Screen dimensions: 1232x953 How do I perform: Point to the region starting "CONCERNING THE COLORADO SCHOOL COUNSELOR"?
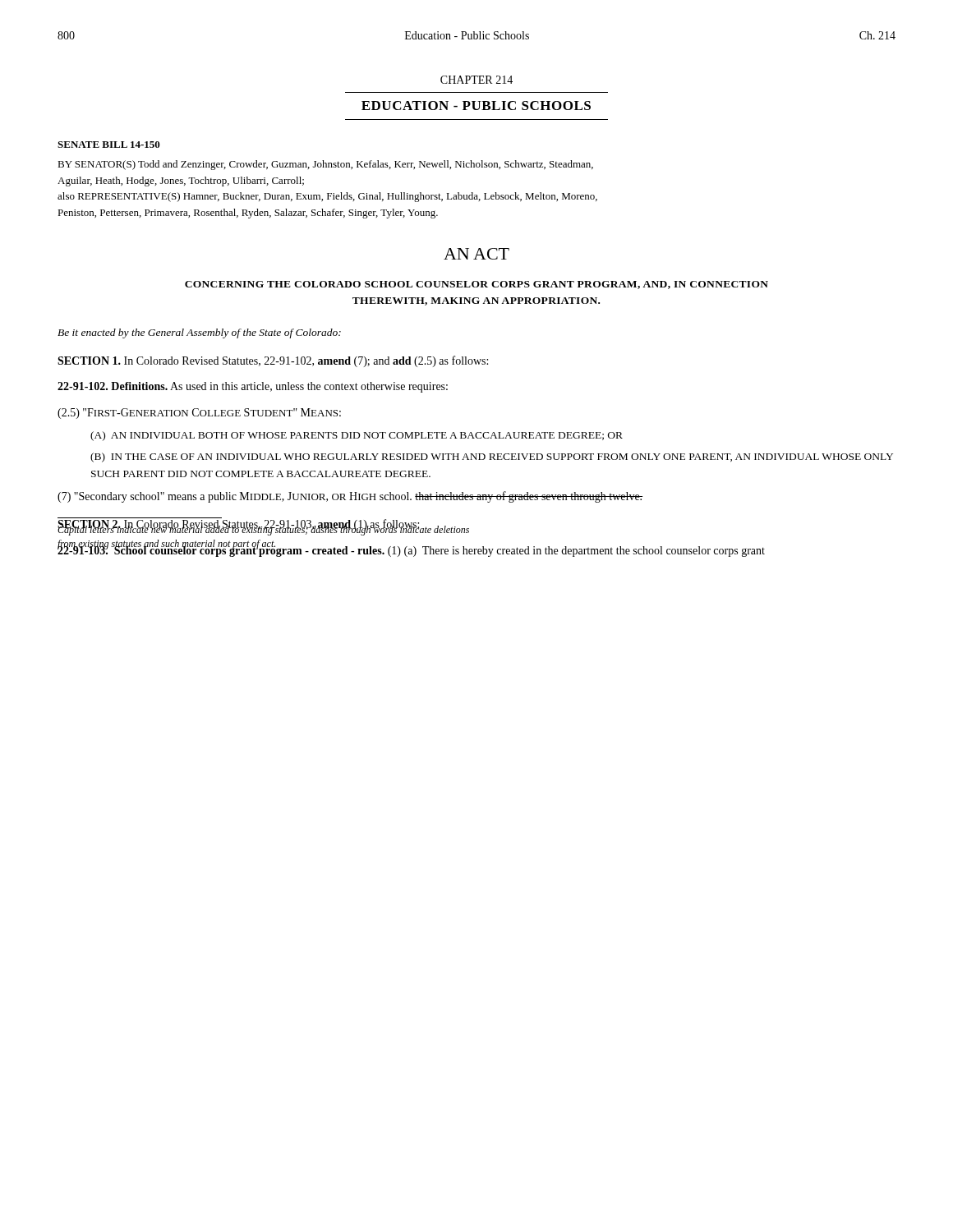tap(476, 292)
